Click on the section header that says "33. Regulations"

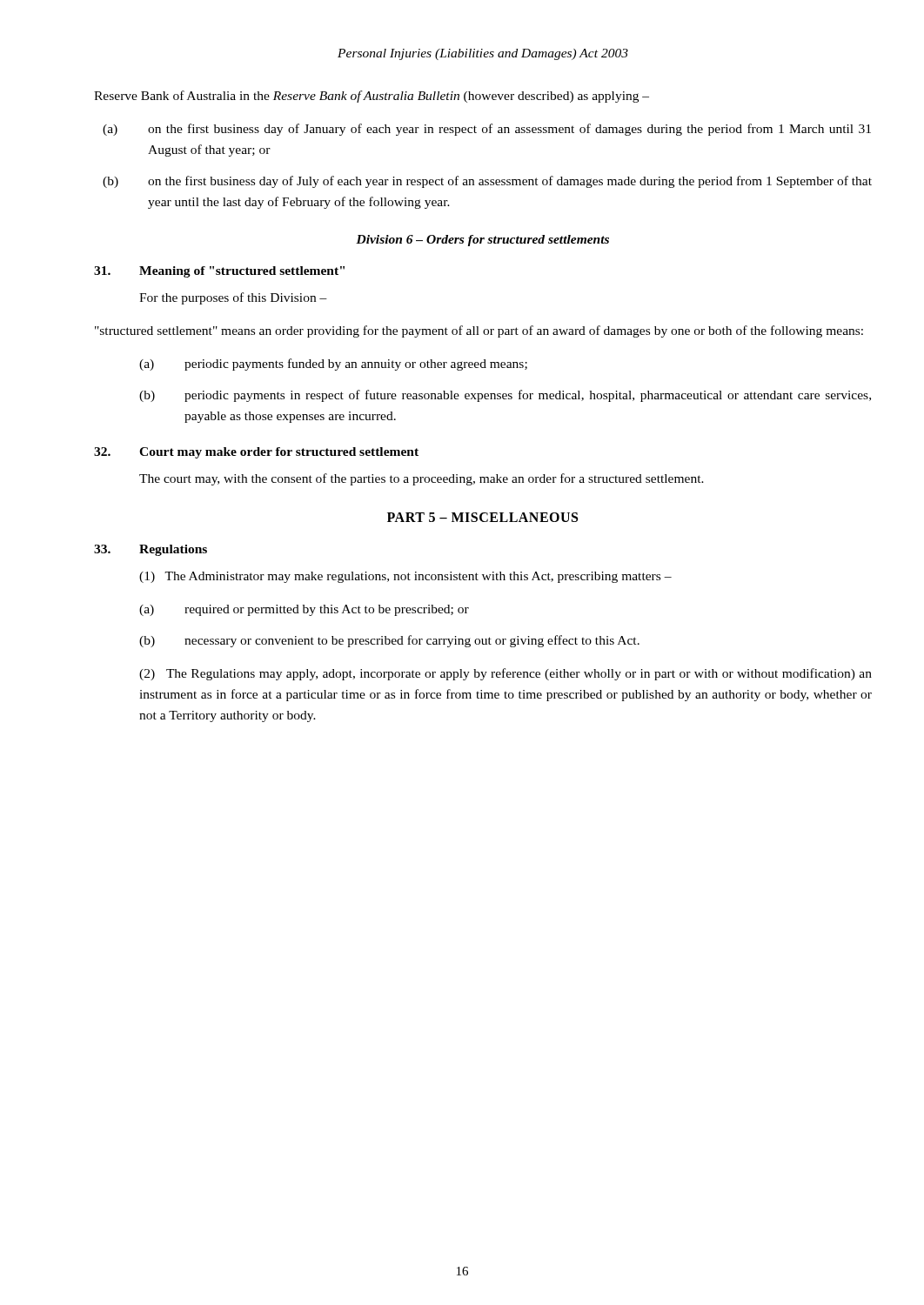pyautogui.click(x=151, y=549)
